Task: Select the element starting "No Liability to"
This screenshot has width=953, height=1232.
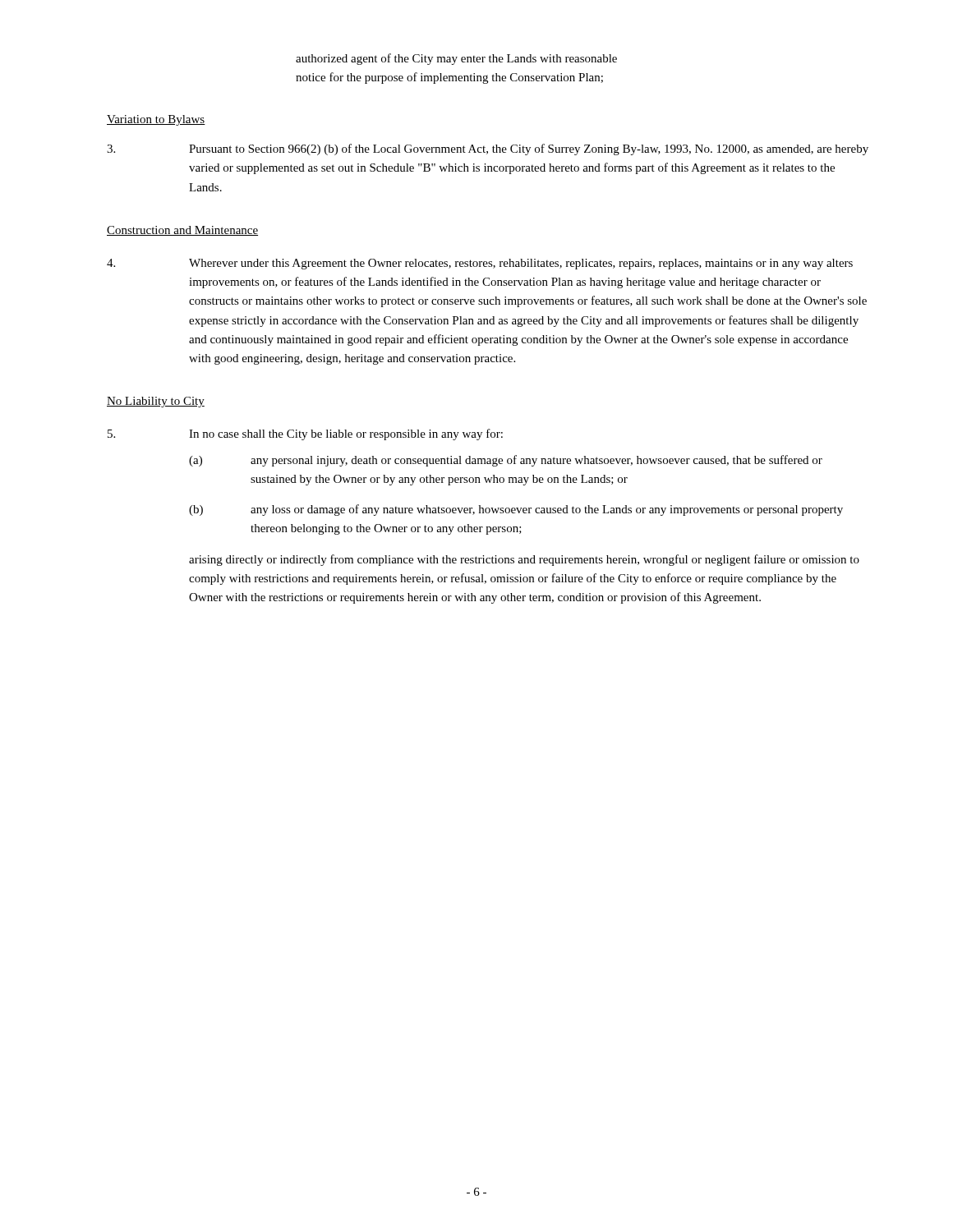Action: [x=156, y=401]
